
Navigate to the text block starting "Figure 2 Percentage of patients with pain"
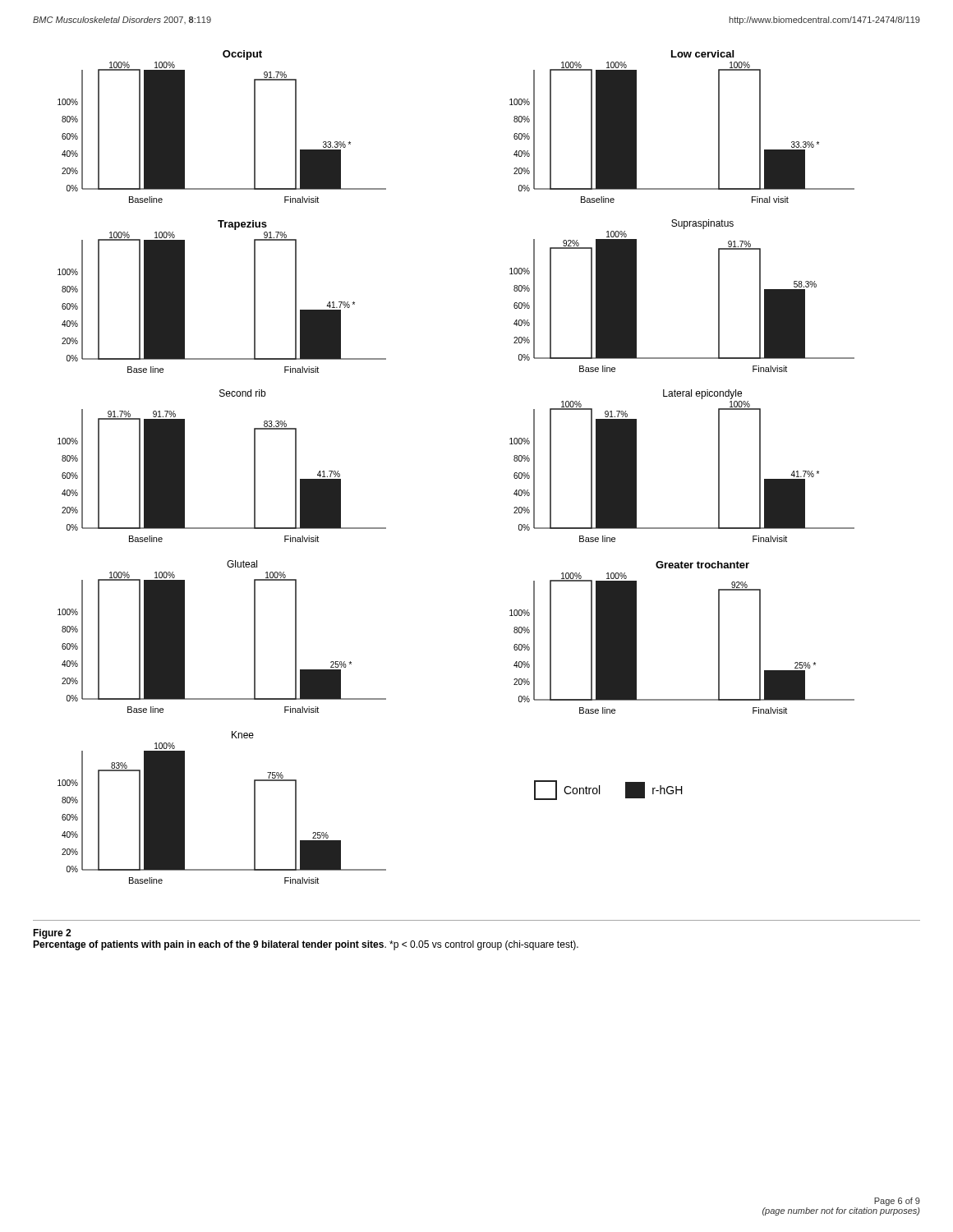tap(476, 939)
